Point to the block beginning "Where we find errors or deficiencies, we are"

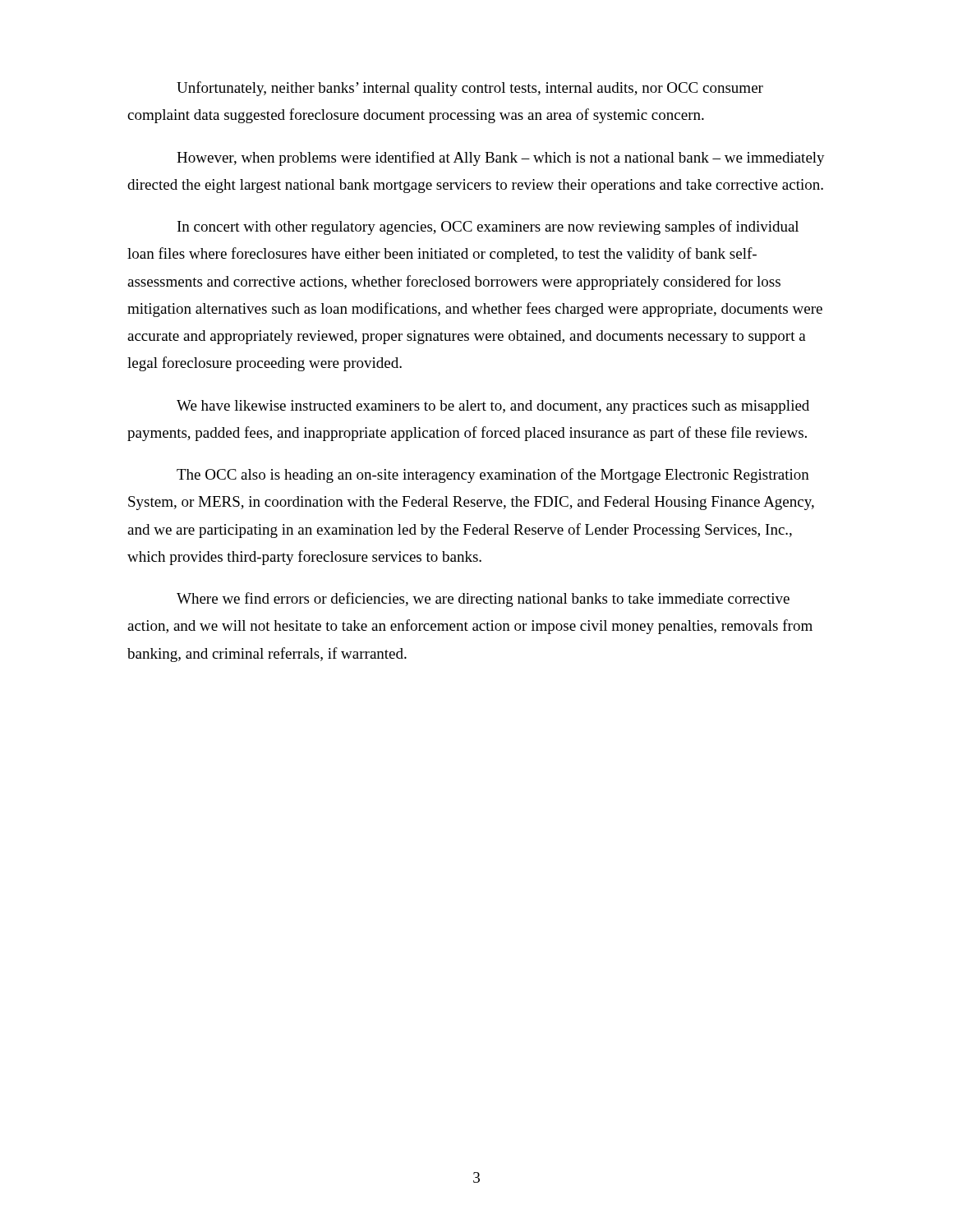point(470,626)
